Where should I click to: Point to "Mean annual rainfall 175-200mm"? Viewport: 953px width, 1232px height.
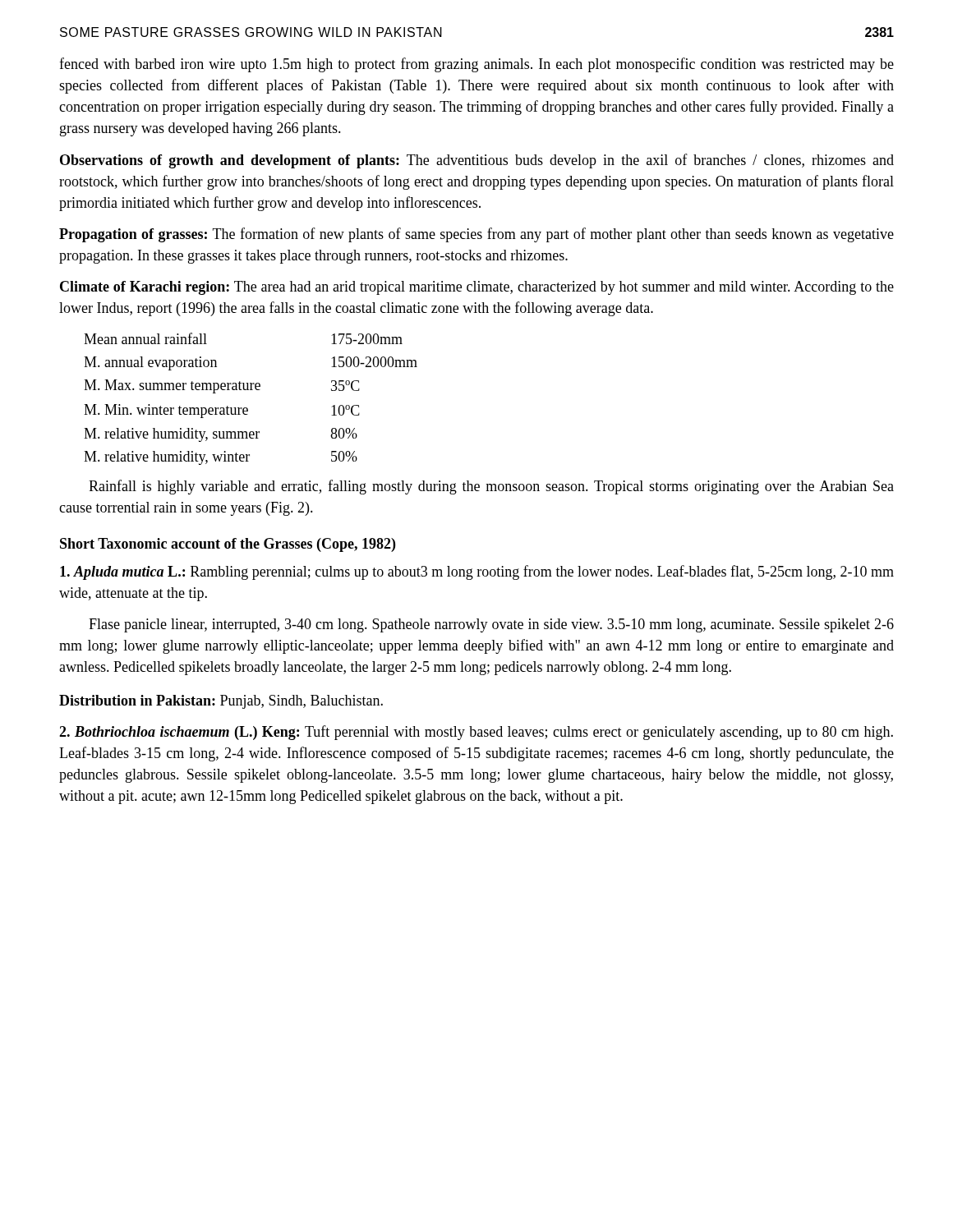click(147, 337)
